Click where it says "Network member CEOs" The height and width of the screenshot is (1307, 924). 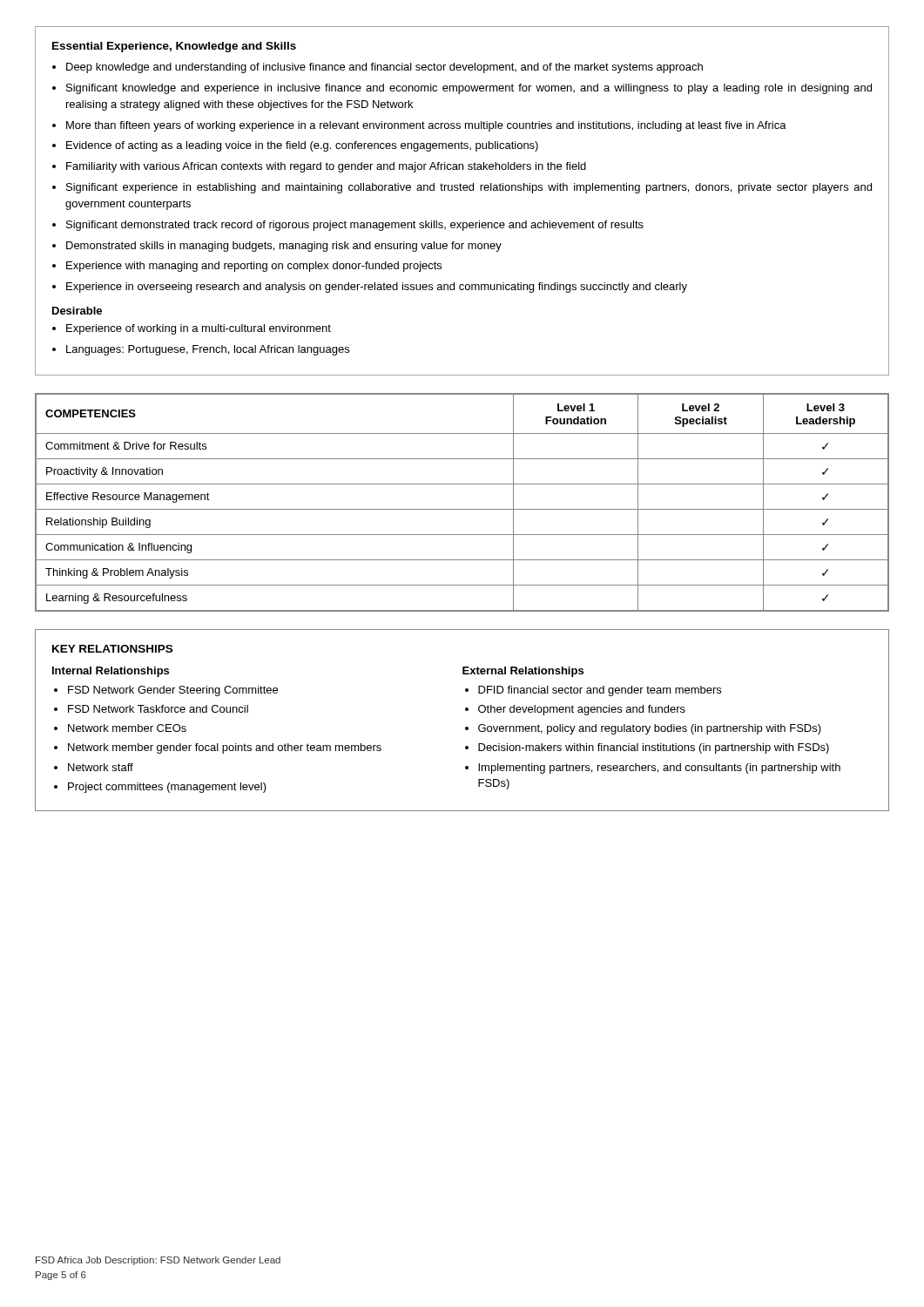coord(127,728)
